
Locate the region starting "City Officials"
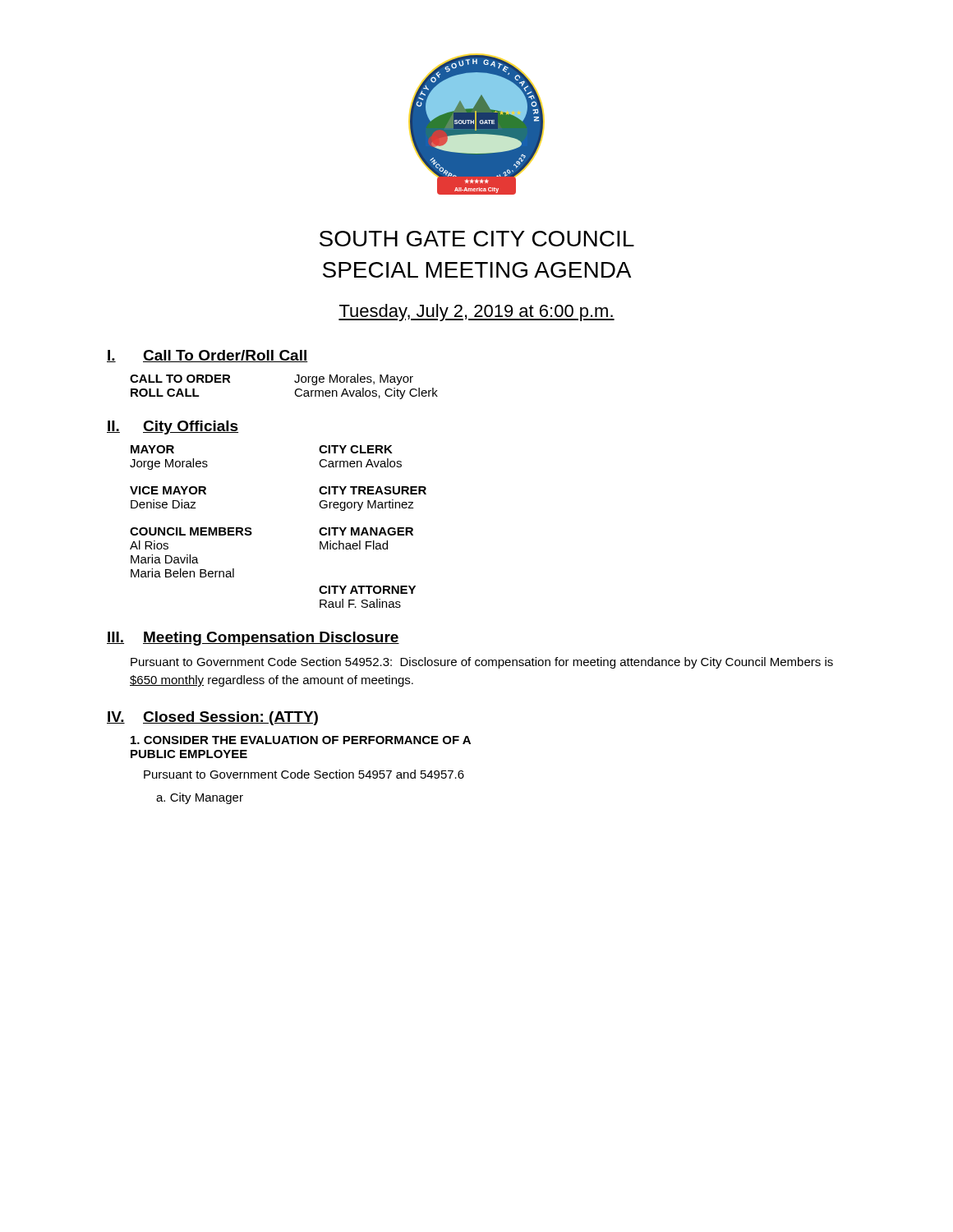click(x=191, y=426)
